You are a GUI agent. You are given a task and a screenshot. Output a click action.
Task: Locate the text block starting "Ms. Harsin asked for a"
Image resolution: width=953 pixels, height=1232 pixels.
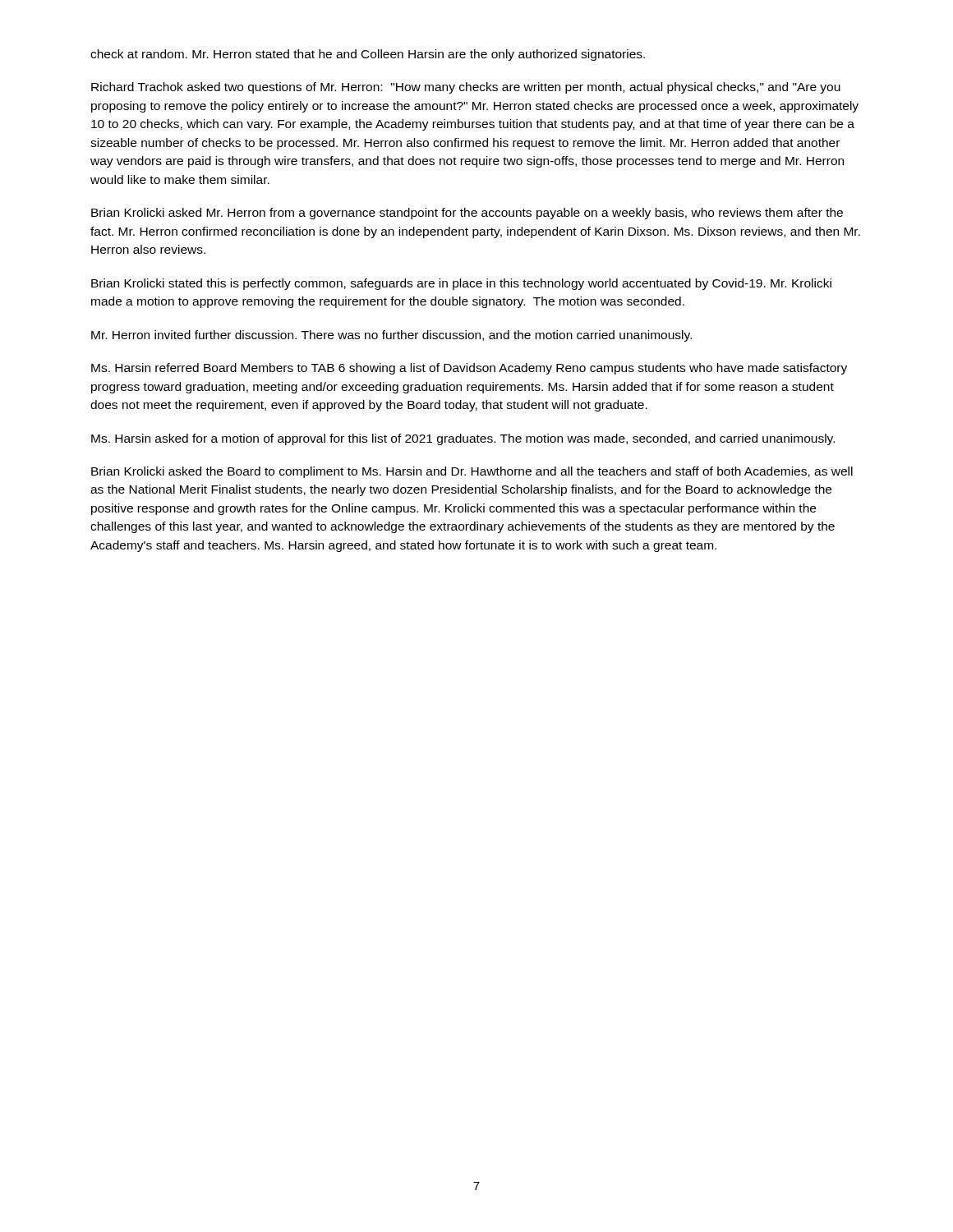coord(463,438)
